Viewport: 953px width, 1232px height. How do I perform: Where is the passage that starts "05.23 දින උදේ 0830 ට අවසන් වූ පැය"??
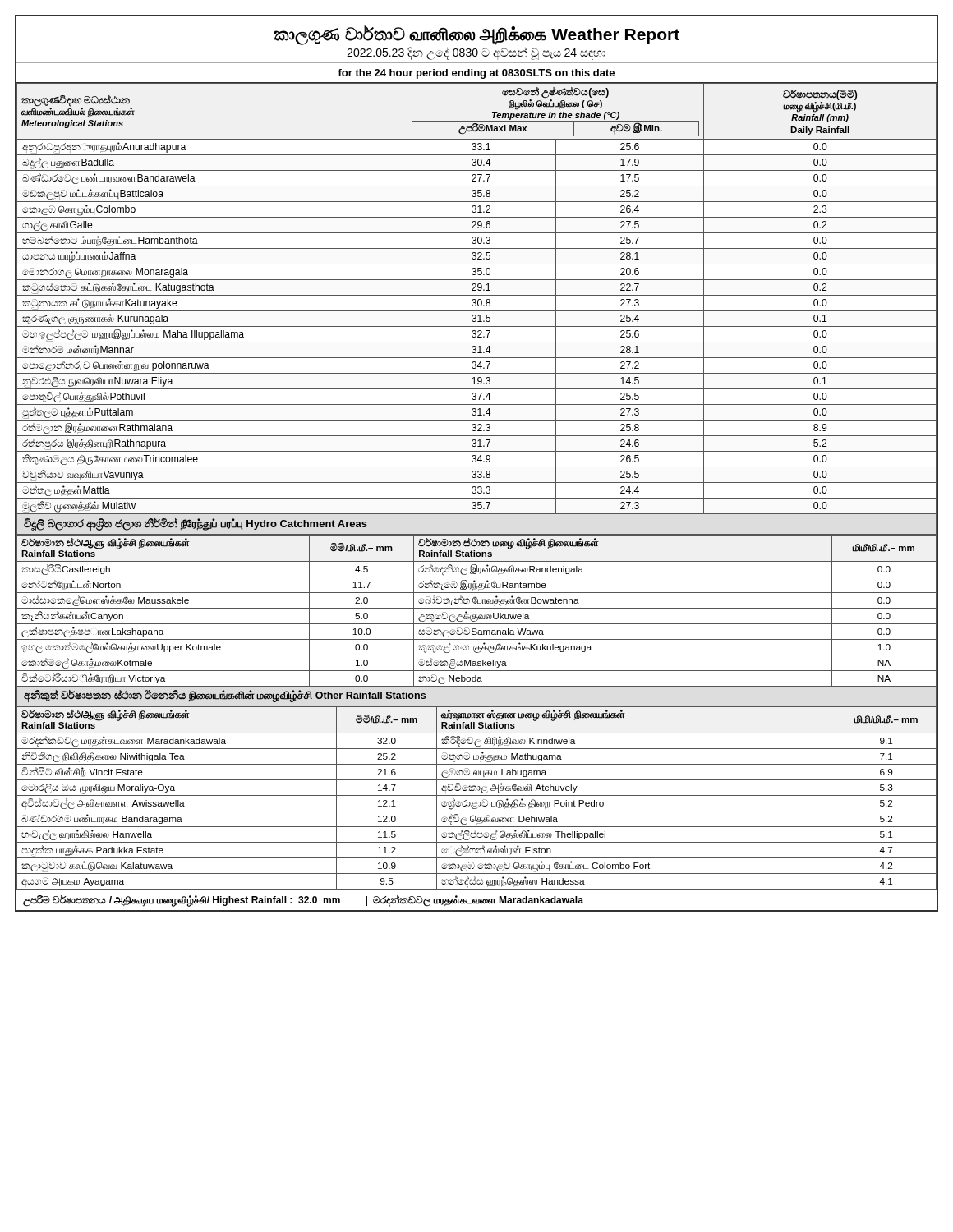point(476,53)
